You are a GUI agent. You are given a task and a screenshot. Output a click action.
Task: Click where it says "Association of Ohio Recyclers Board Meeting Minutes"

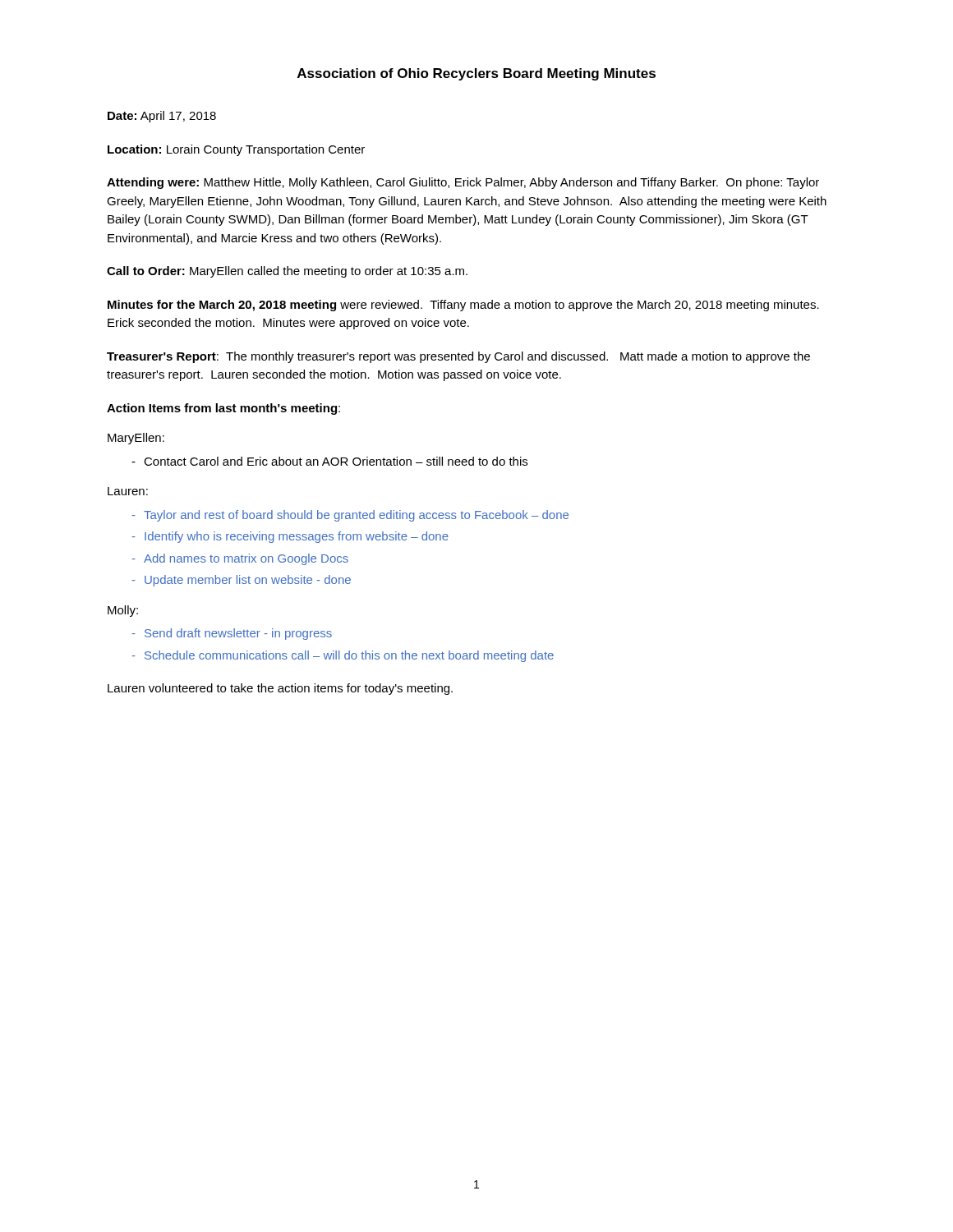476,73
